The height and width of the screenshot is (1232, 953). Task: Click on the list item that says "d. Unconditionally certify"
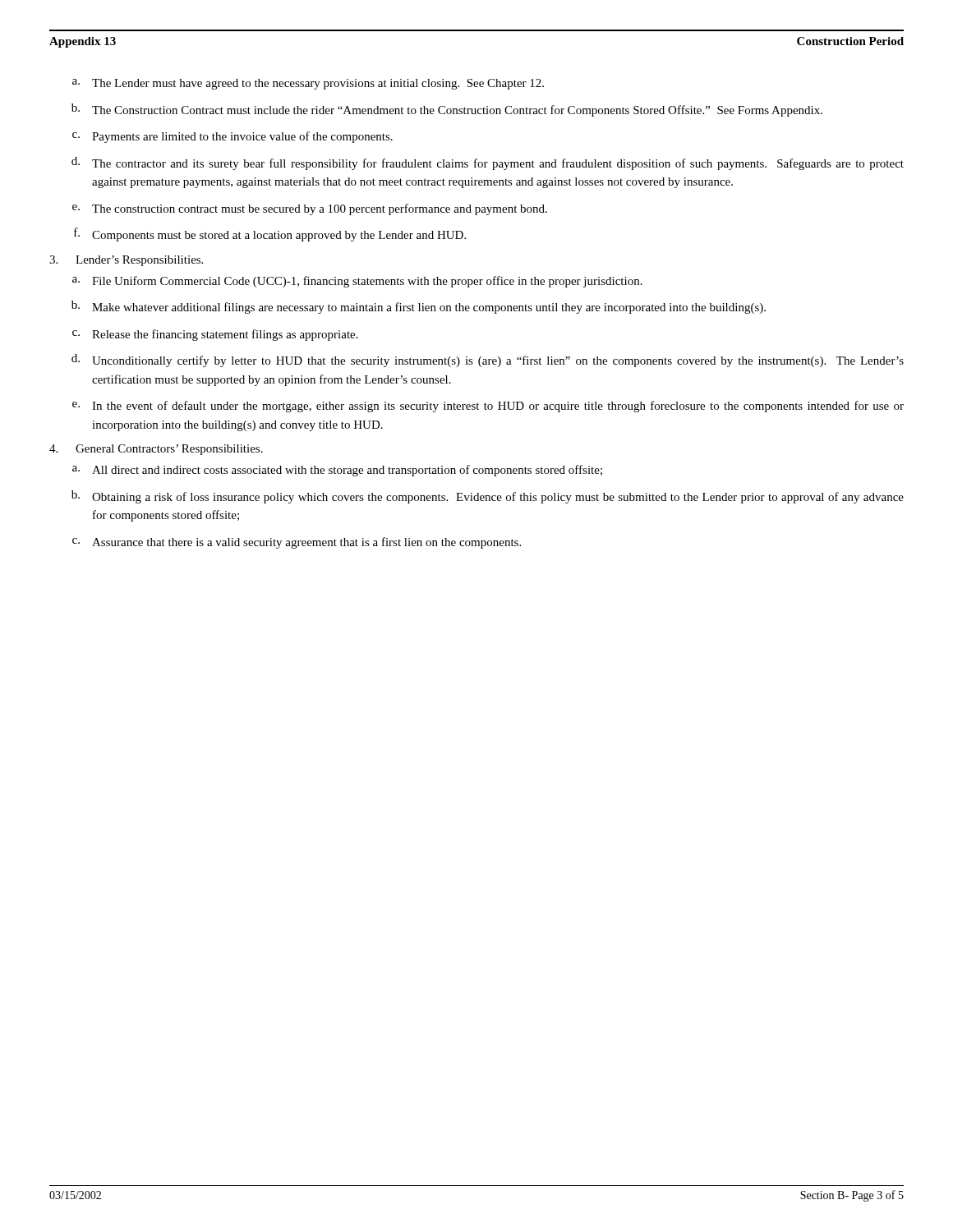[476, 370]
